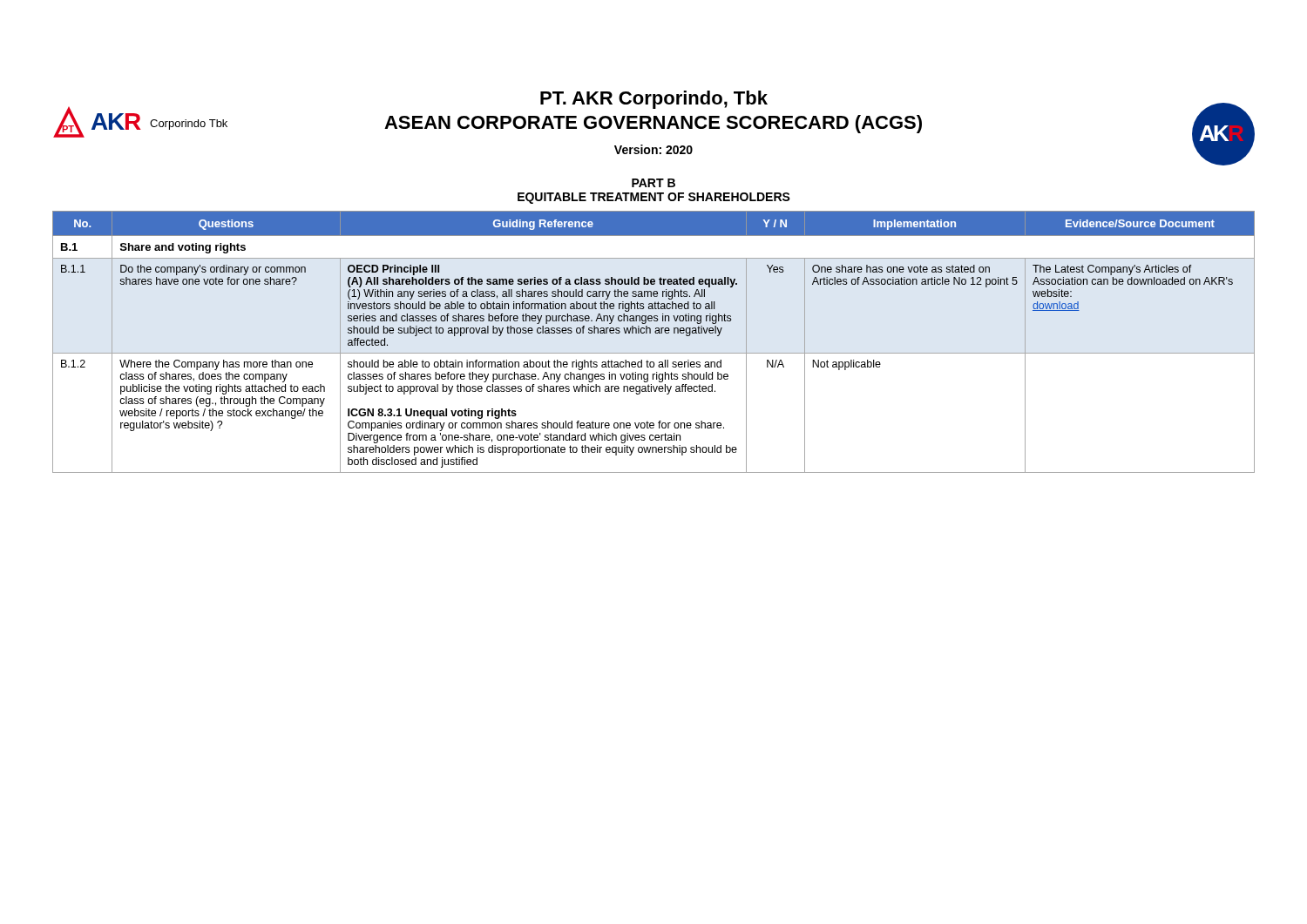Find the title with the text "PT. AKR Corporindo, Tbk ASEAN"
The width and height of the screenshot is (1307, 924).
click(654, 111)
